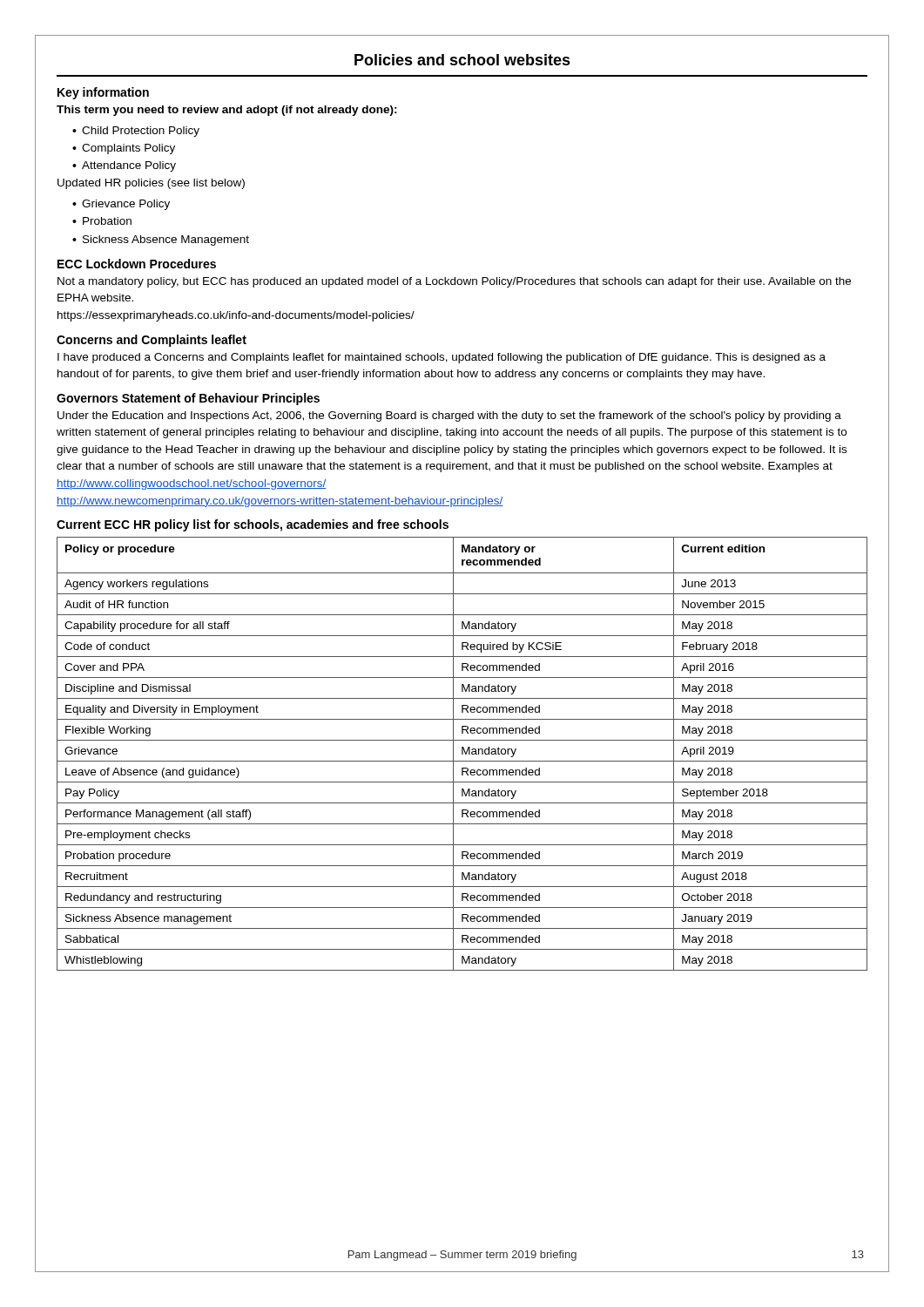
Task: Where is the section header that starts "Current ECC HR policy"?
Action: (x=253, y=525)
